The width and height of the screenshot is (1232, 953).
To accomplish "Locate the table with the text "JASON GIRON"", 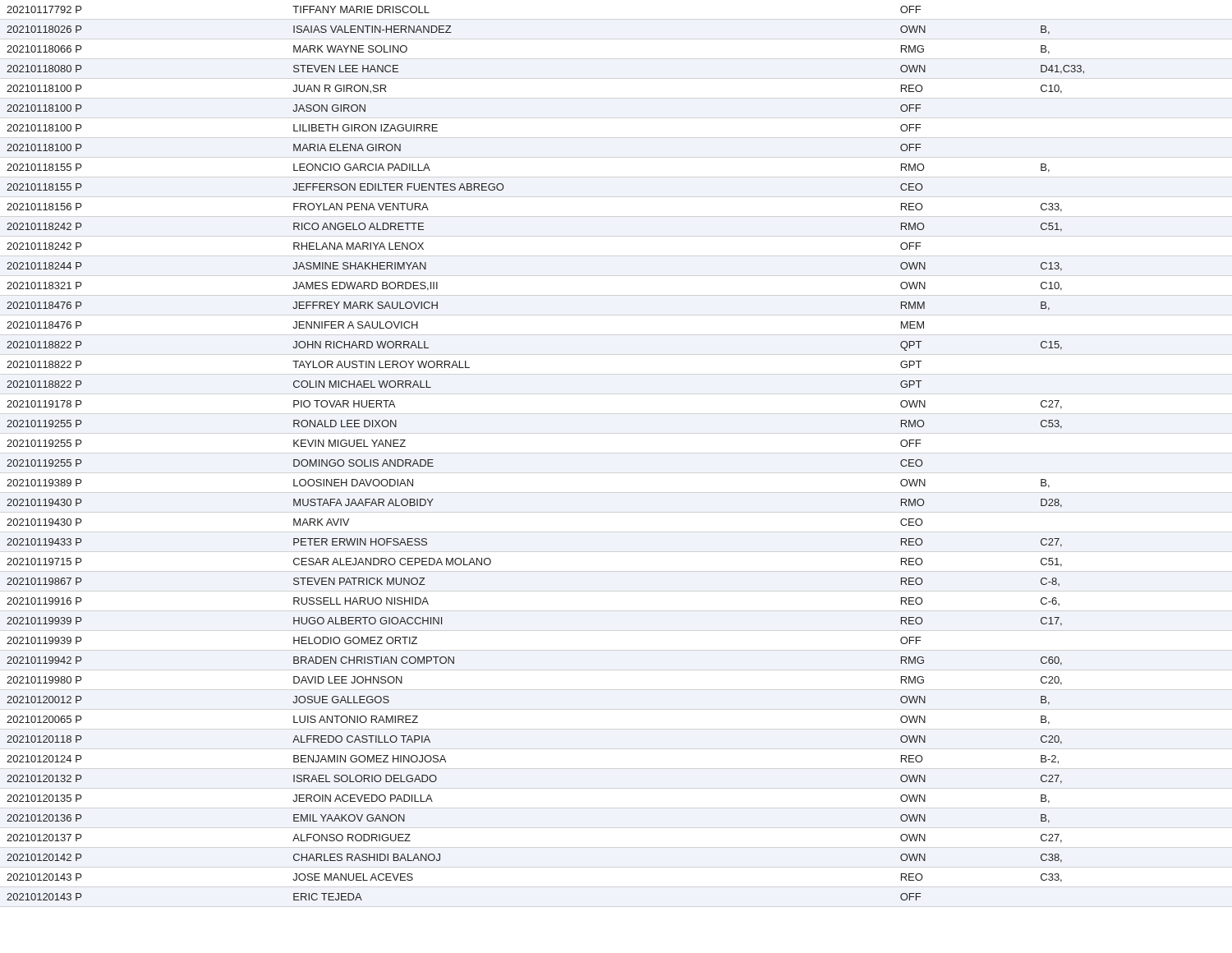I will pyautogui.click(x=616, y=453).
